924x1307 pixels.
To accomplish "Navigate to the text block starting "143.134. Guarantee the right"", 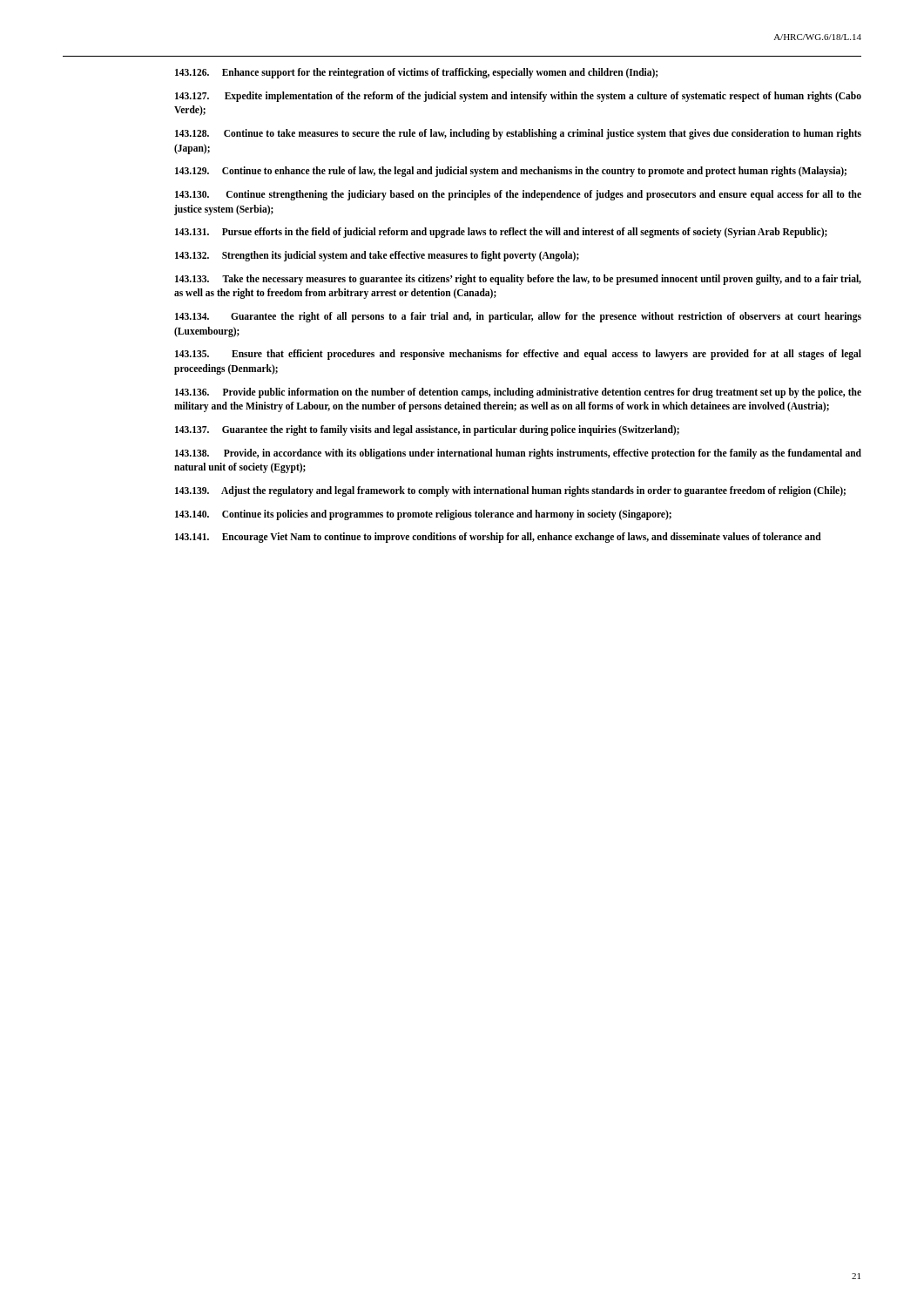I will coord(518,324).
